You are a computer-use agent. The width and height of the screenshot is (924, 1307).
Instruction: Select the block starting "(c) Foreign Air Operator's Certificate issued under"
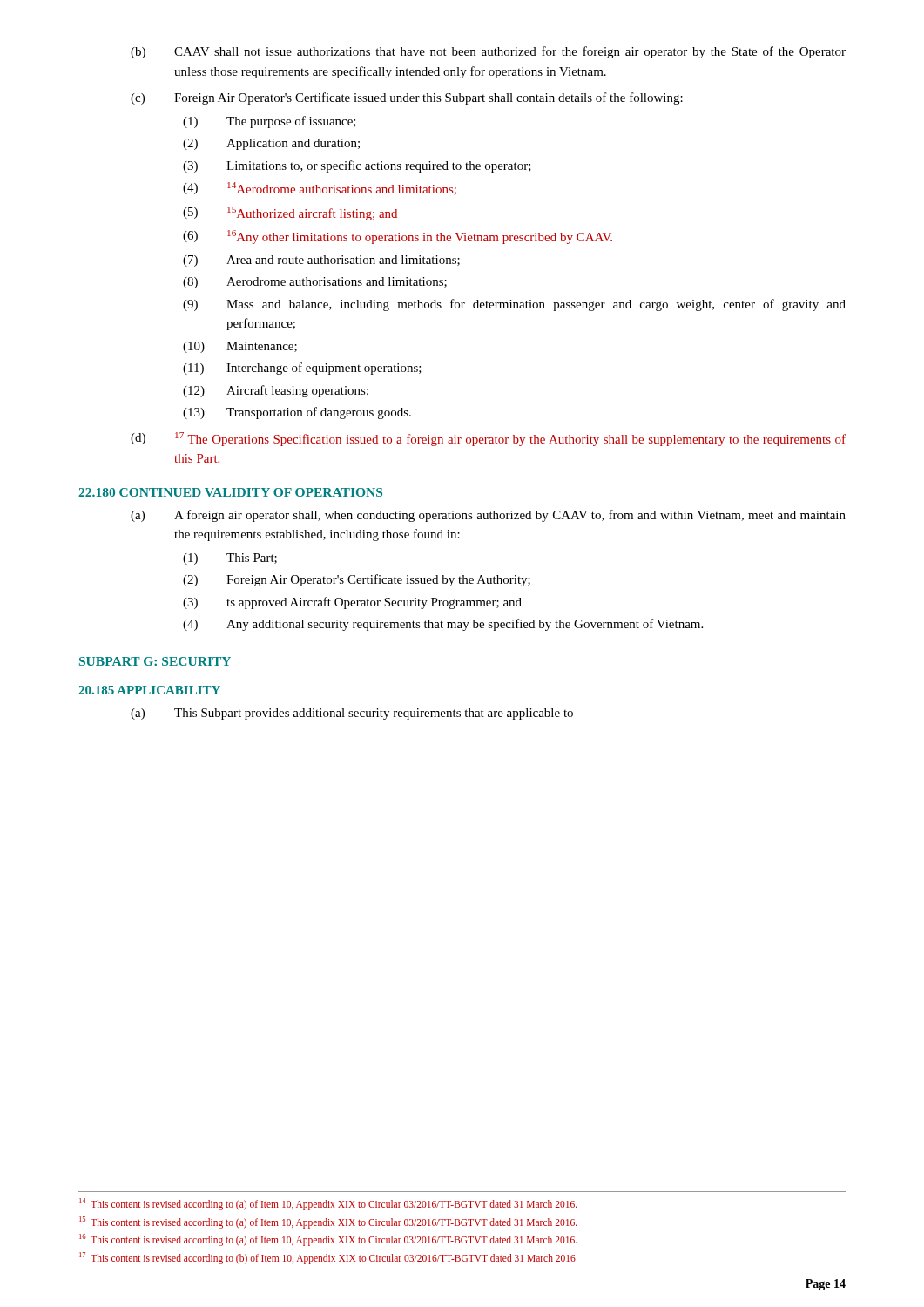coord(488,98)
